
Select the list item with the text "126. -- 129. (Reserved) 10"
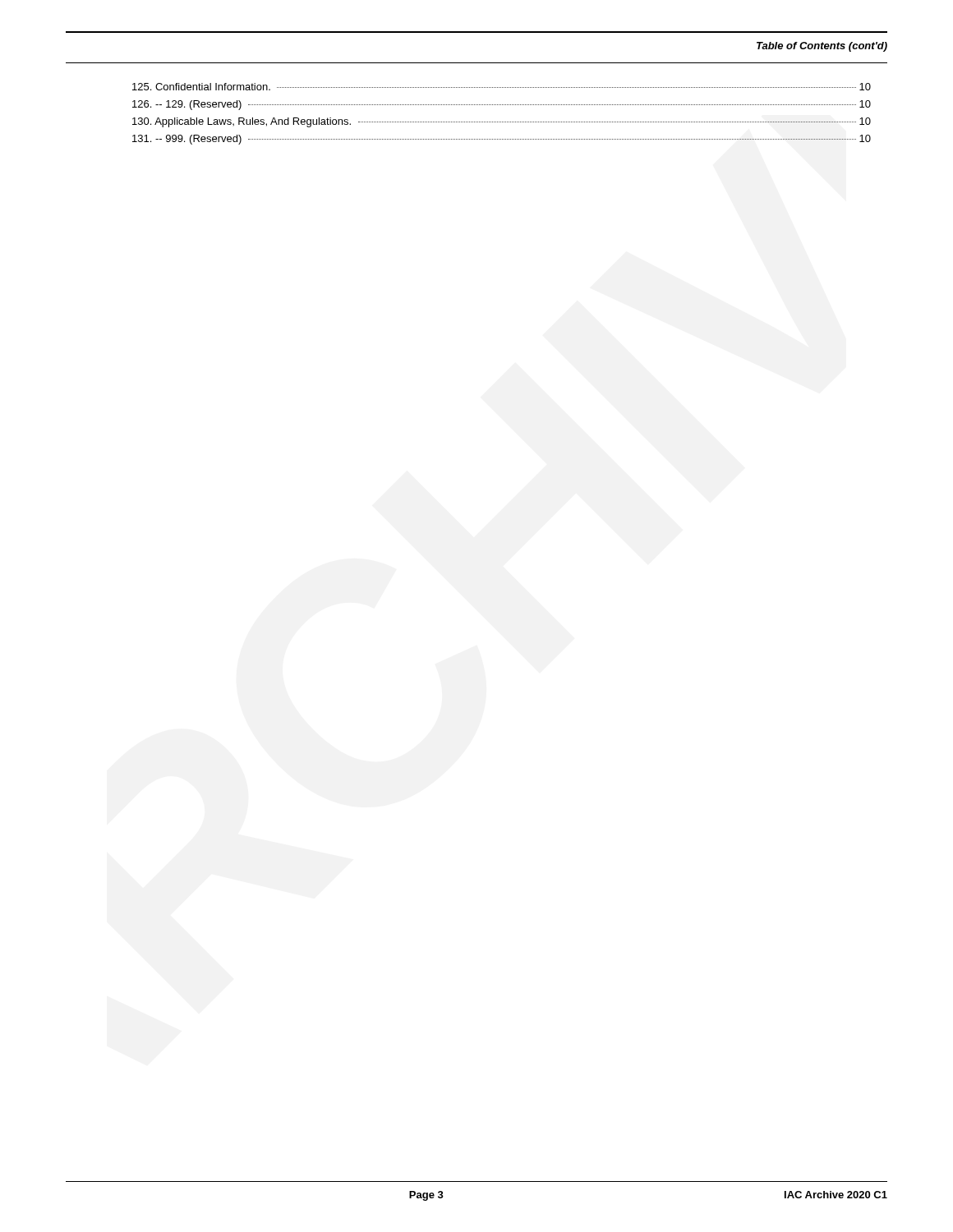point(501,105)
